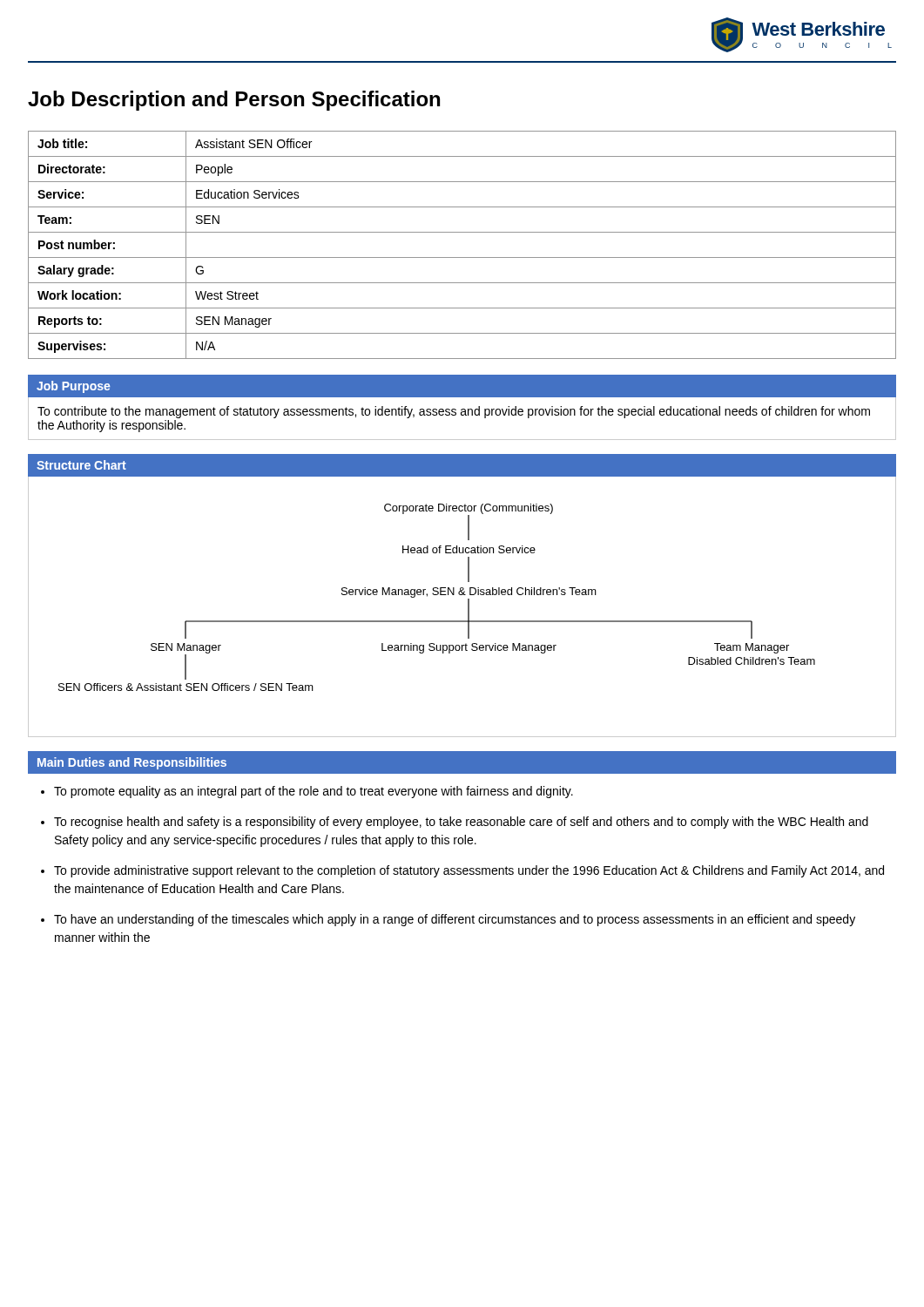Image resolution: width=924 pixels, height=1307 pixels.
Task: Point to the text starting "Main Duties and Responsibilities"
Action: pyautogui.click(x=132, y=762)
